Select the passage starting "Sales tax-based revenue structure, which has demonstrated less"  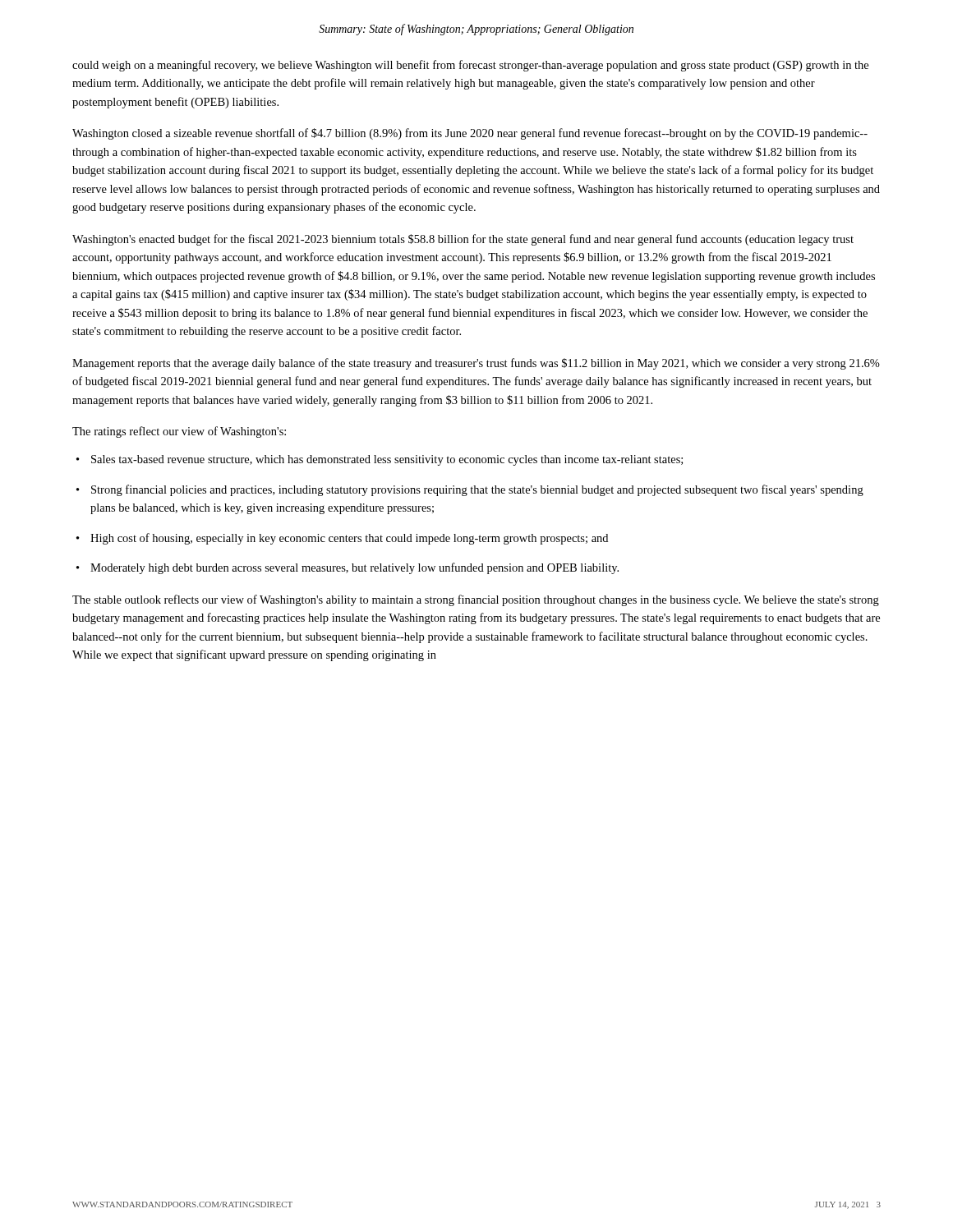387,459
